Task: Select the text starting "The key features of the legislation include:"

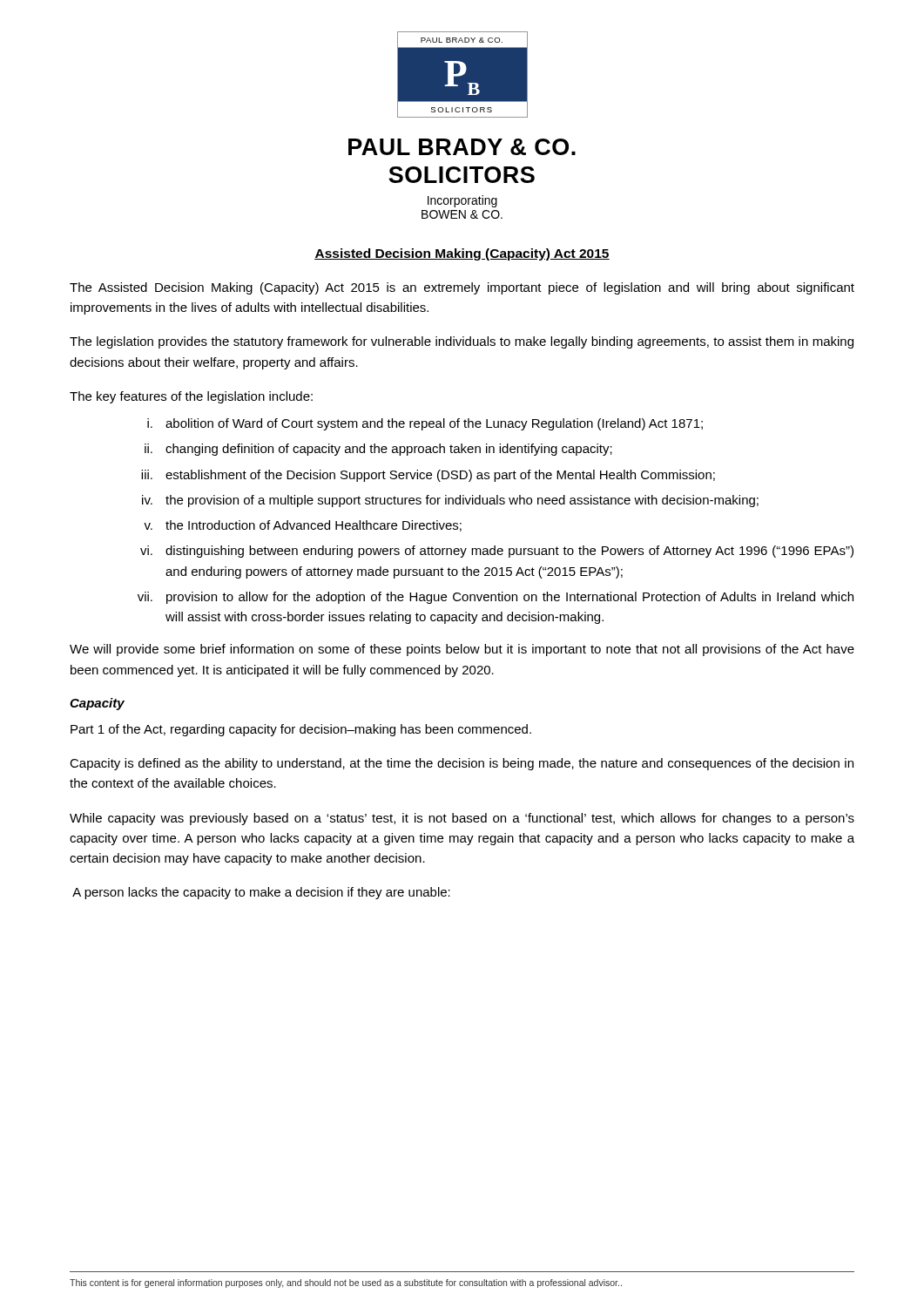Action: pyautogui.click(x=192, y=396)
